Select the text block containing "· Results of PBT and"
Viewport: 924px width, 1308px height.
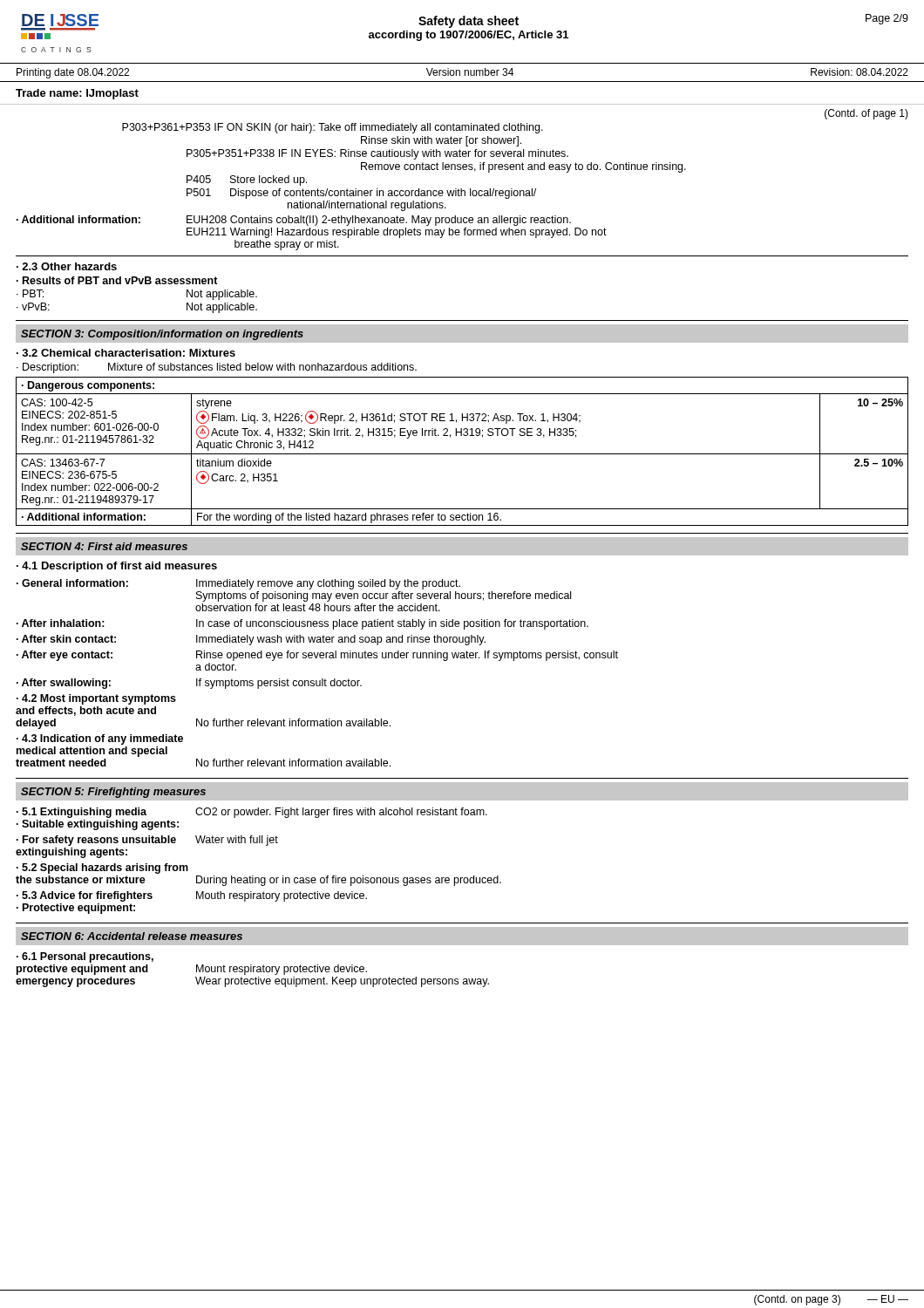coord(117,280)
